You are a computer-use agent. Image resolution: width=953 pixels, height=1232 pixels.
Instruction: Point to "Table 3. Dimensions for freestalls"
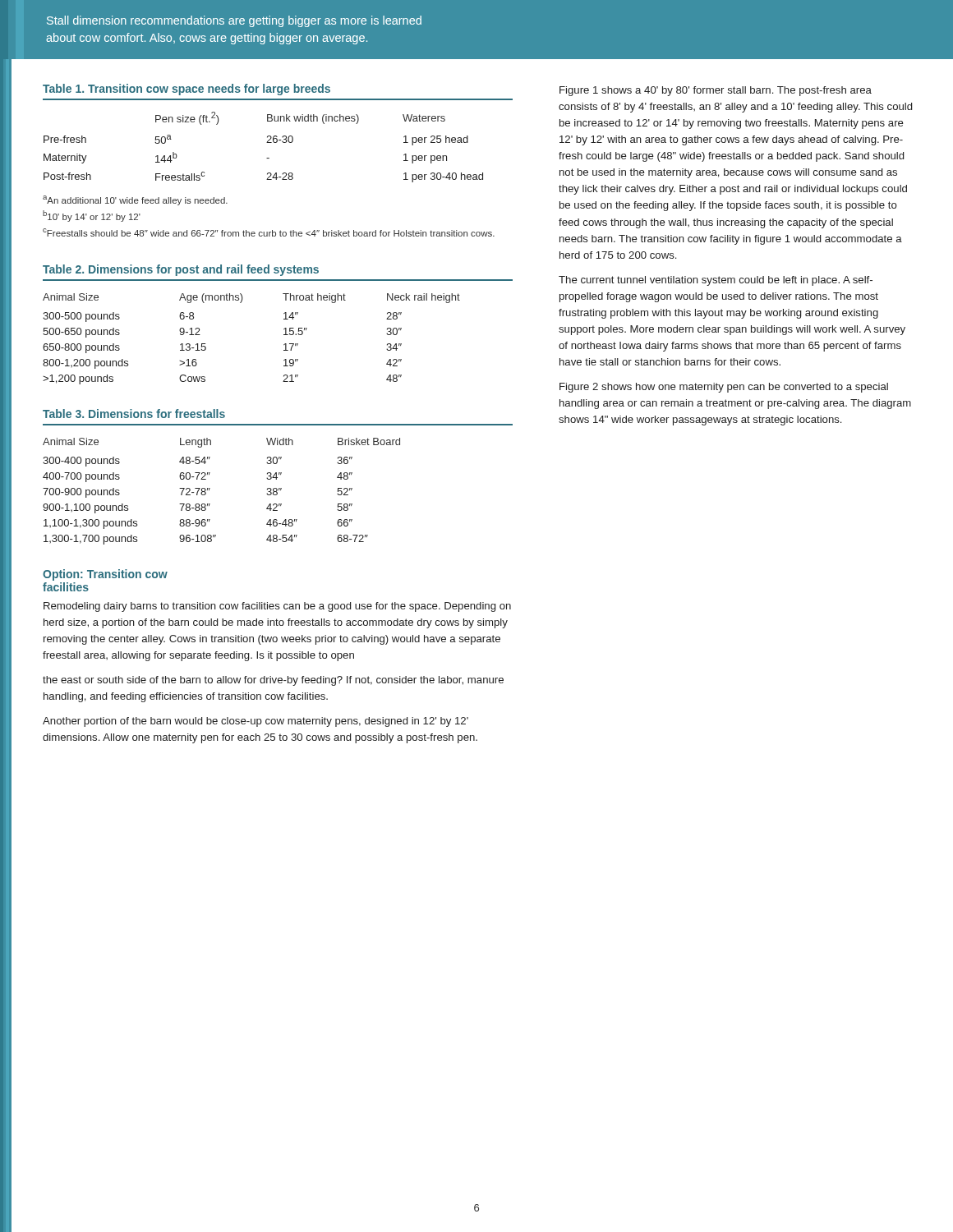278,416
